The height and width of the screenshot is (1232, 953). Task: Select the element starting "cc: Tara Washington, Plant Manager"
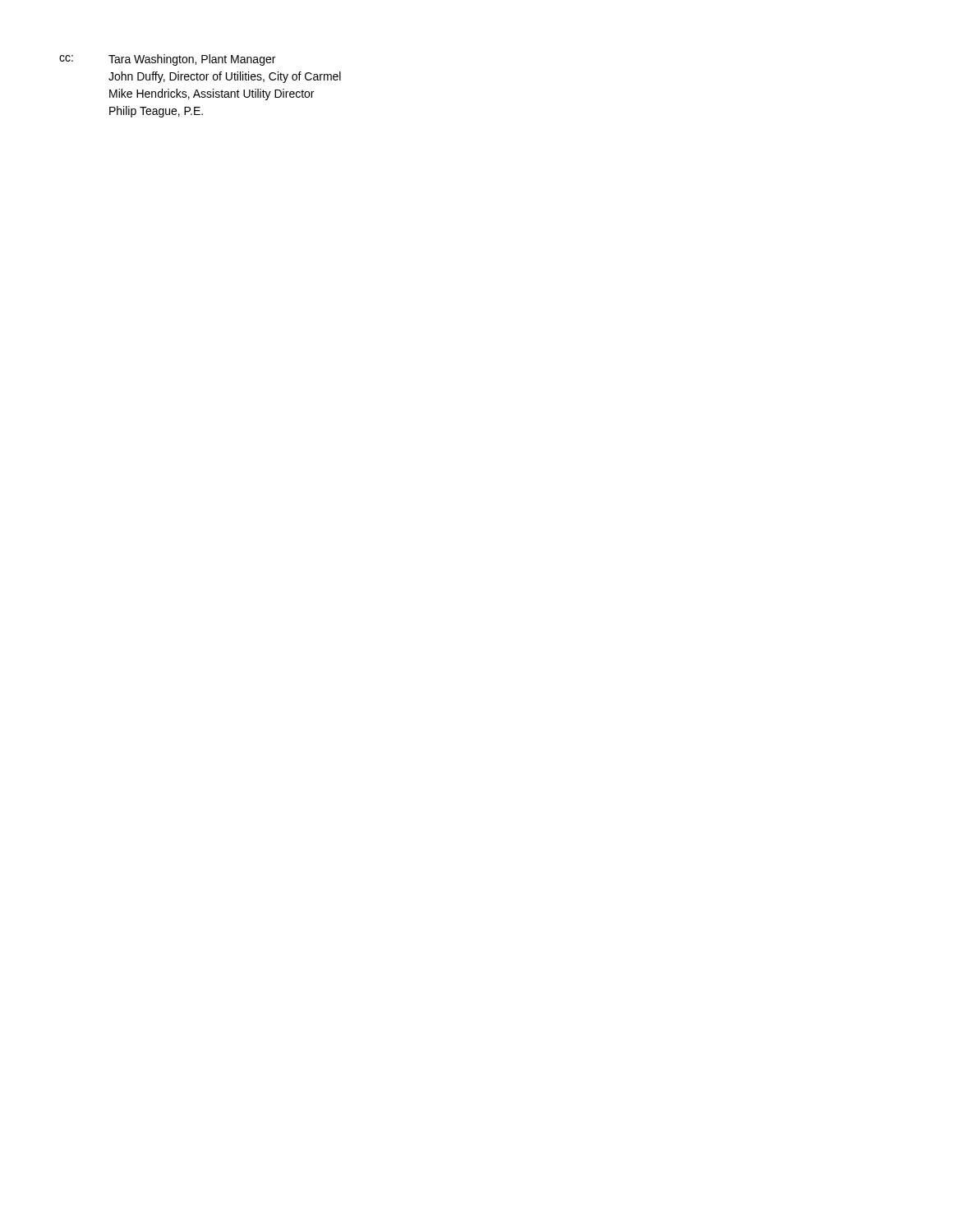[200, 85]
